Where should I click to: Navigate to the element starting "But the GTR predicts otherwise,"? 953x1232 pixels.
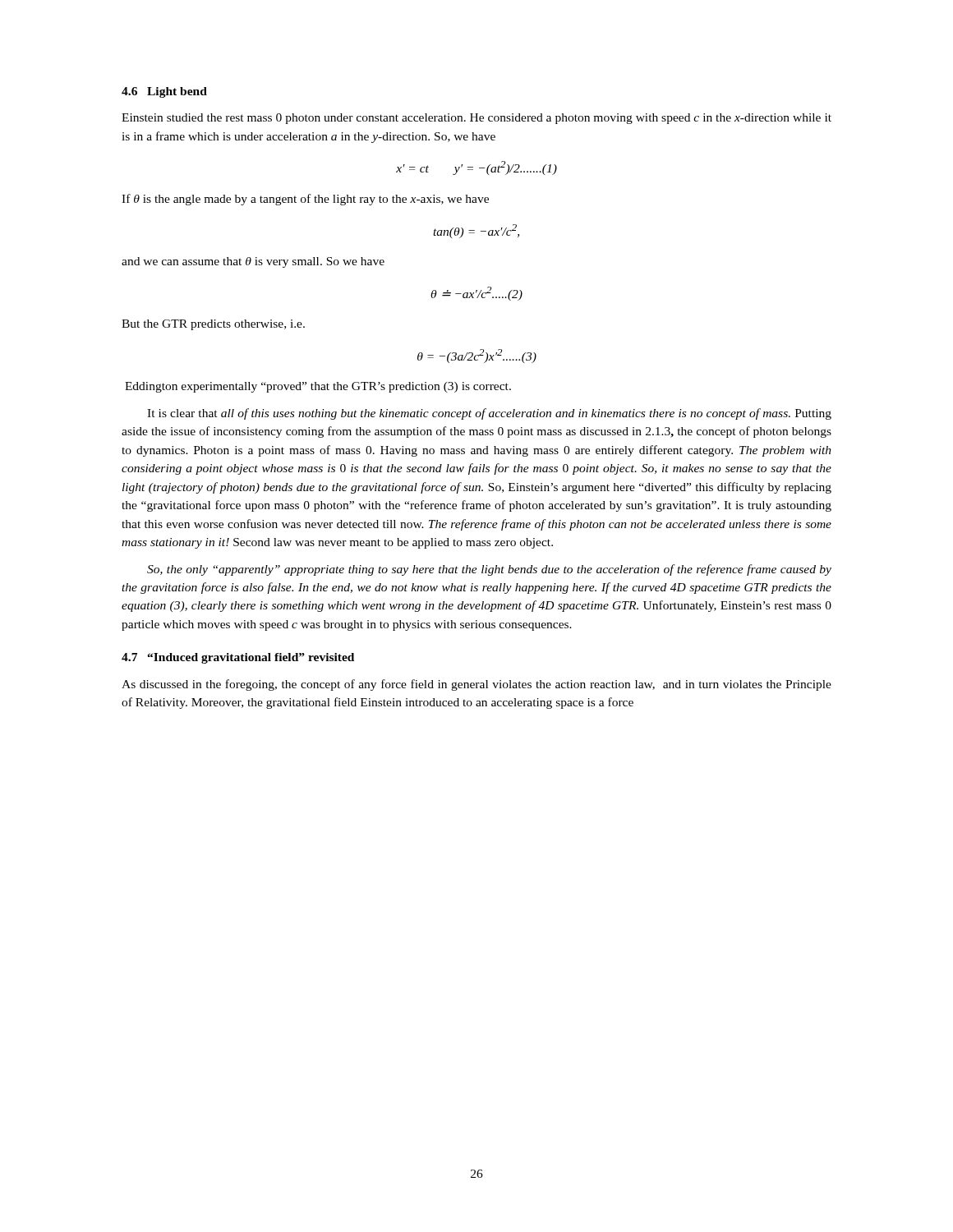214,323
